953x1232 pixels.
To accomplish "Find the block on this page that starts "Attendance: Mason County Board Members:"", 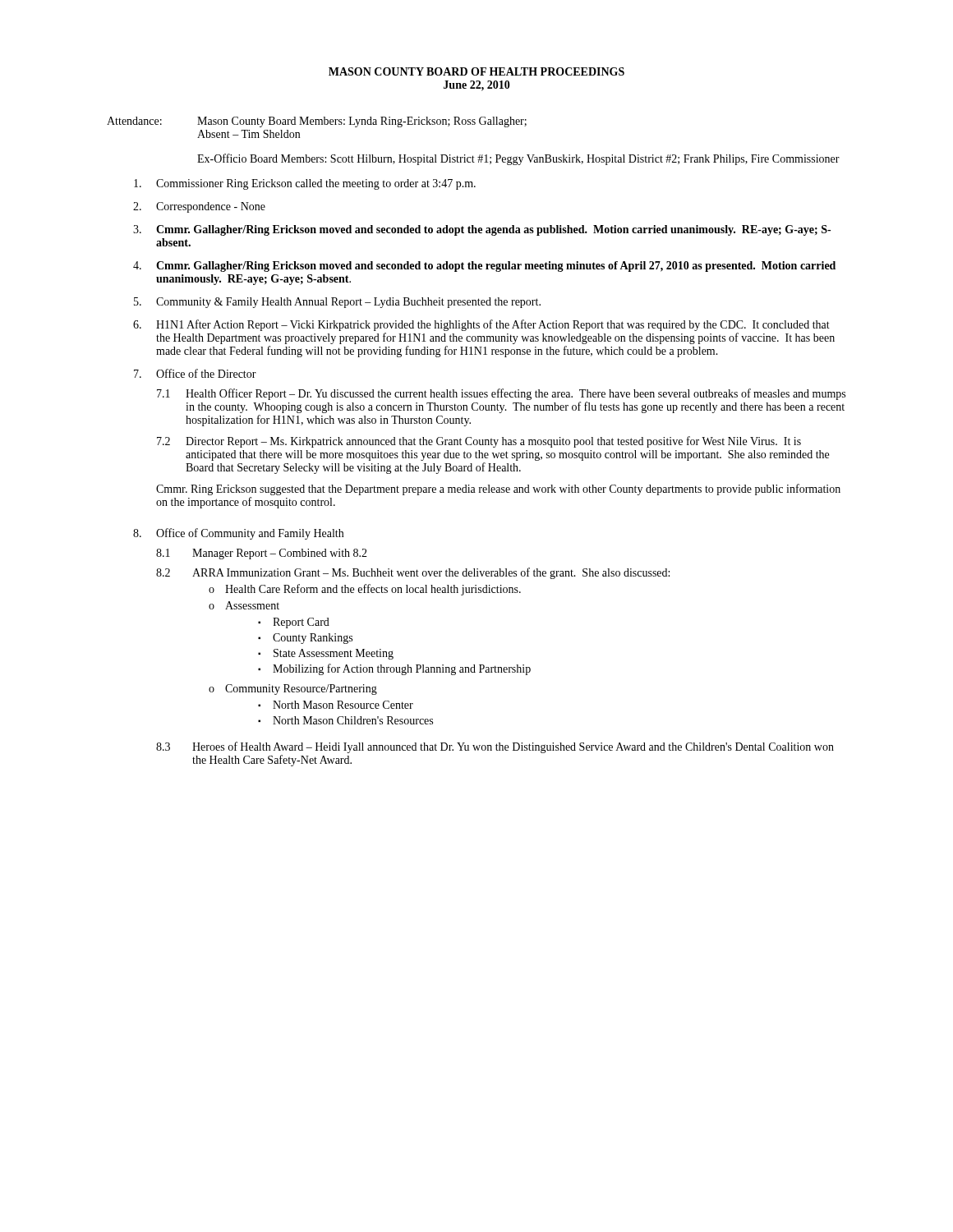I will click(x=317, y=122).
